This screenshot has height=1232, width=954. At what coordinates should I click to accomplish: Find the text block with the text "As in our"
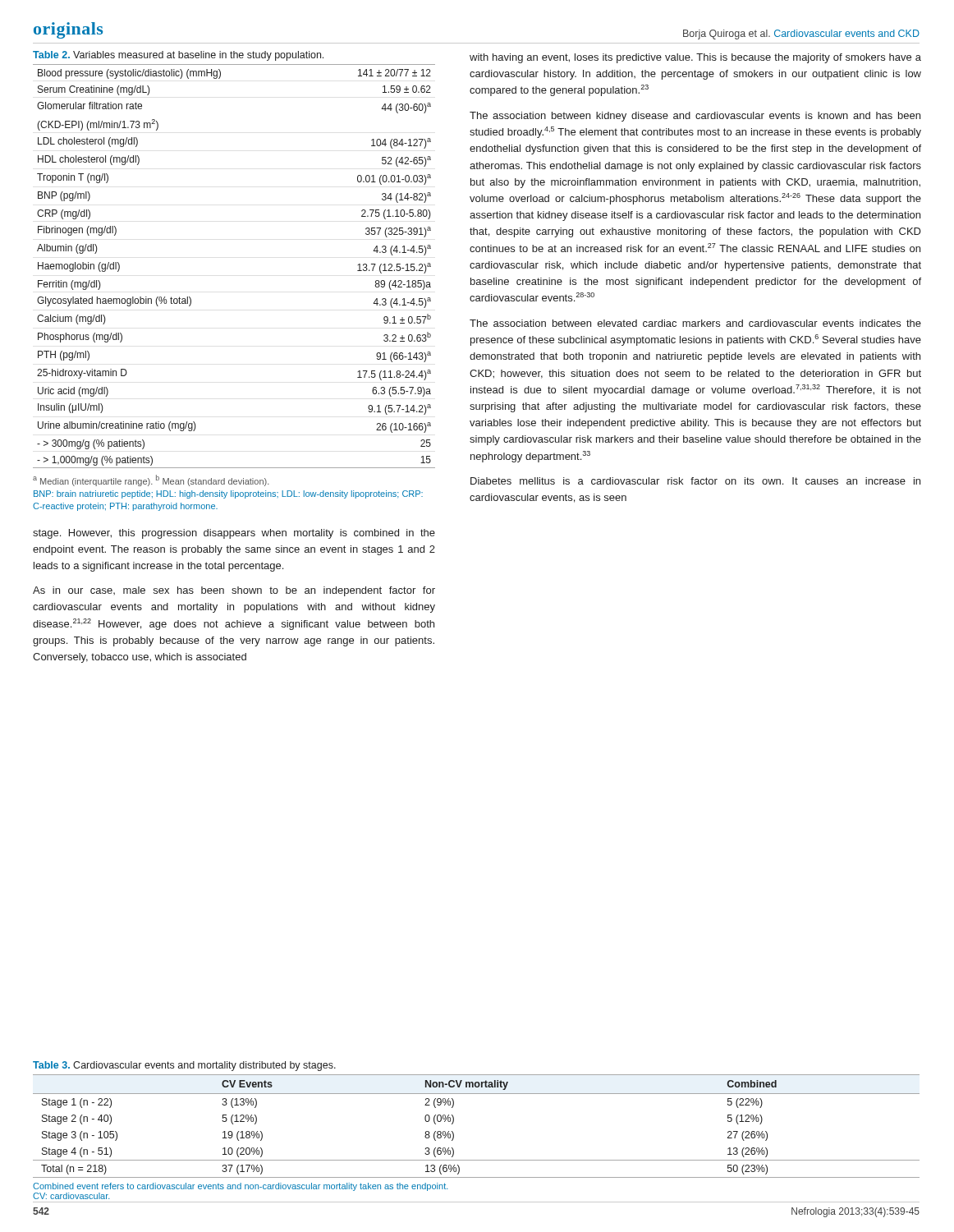(x=234, y=624)
